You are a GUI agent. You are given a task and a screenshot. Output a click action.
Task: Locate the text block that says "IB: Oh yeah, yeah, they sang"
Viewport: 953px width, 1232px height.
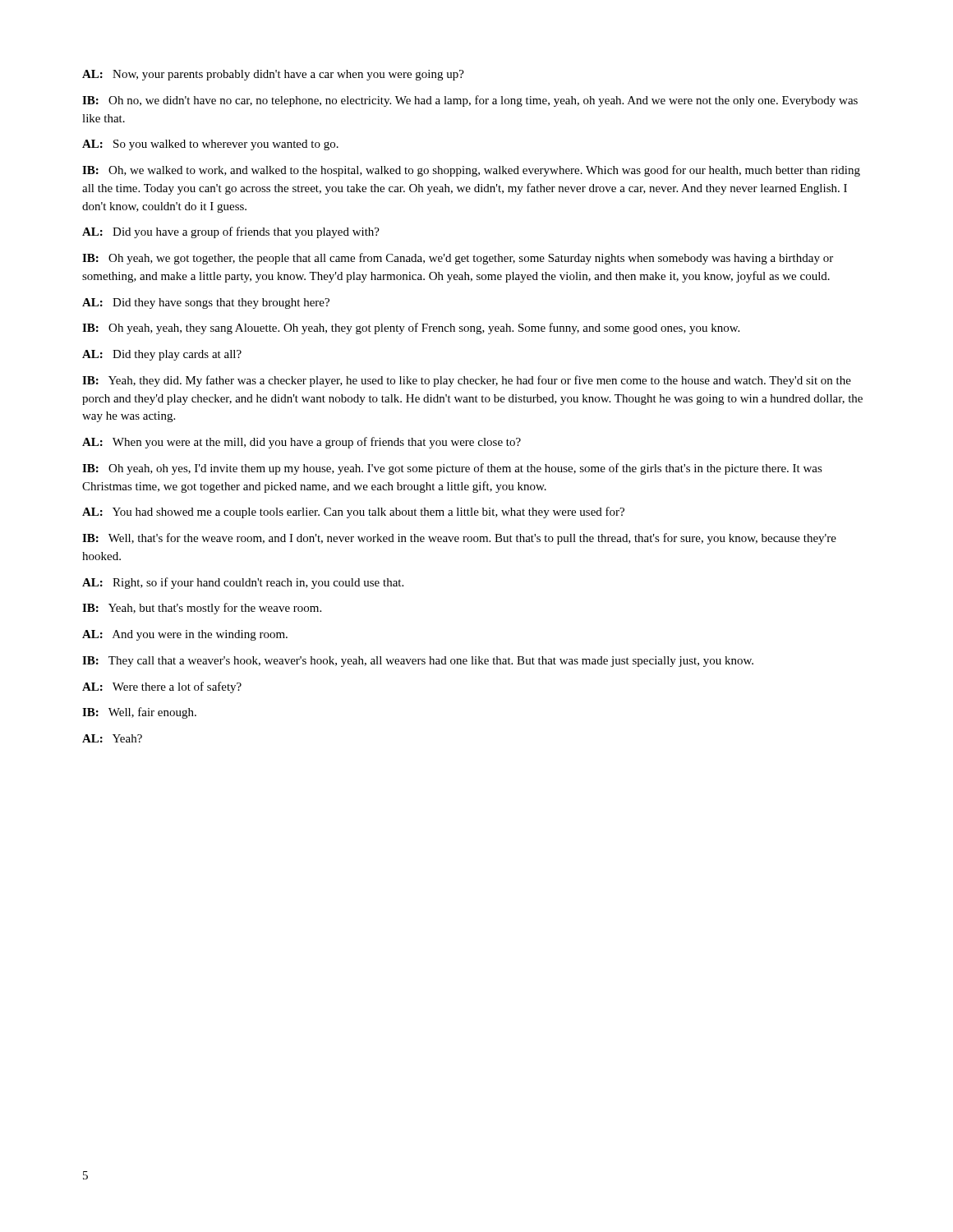point(411,328)
